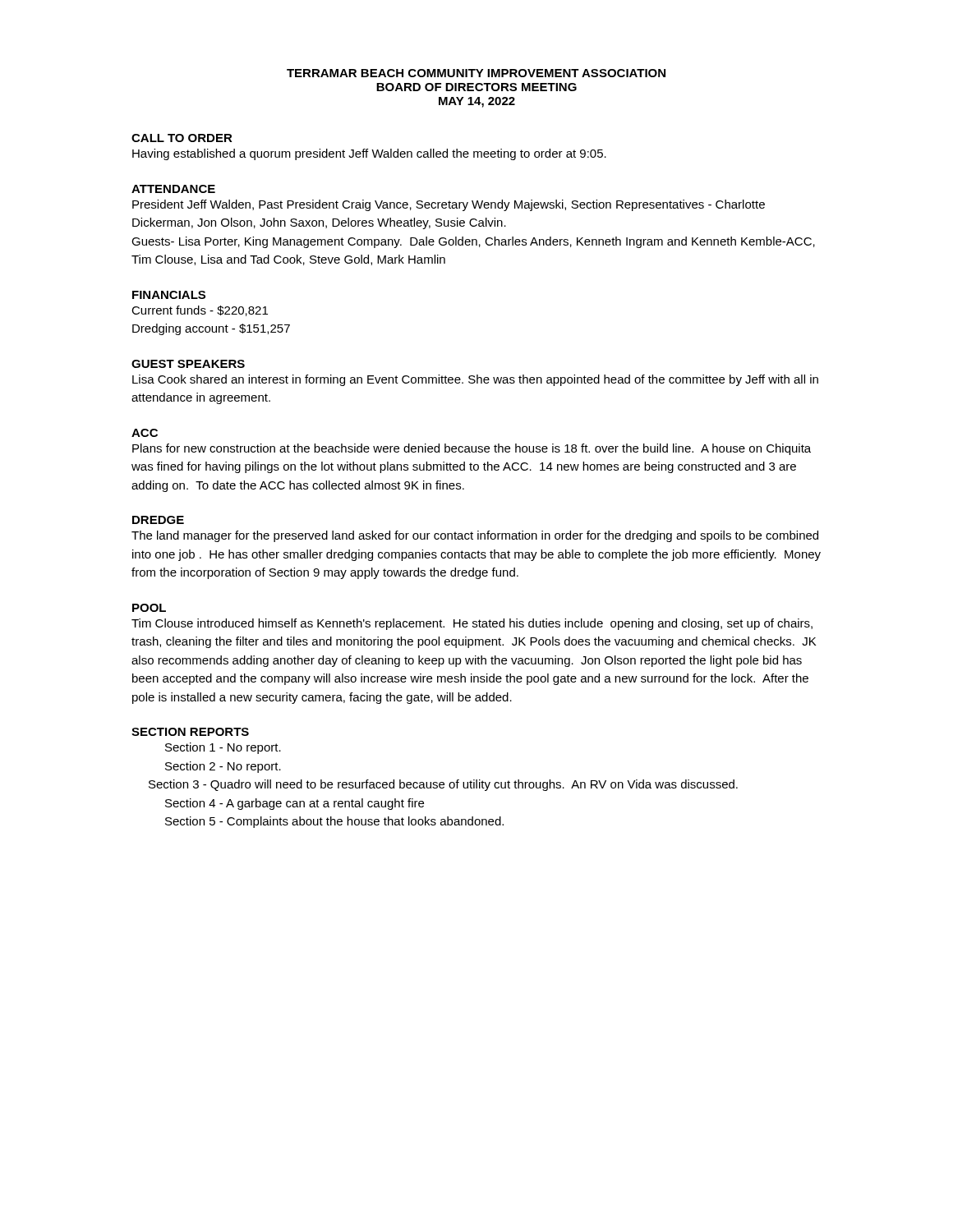This screenshot has width=953, height=1232.
Task: Locate the section header that says "CALL TO ORDER"
Action: click(182, 138)
